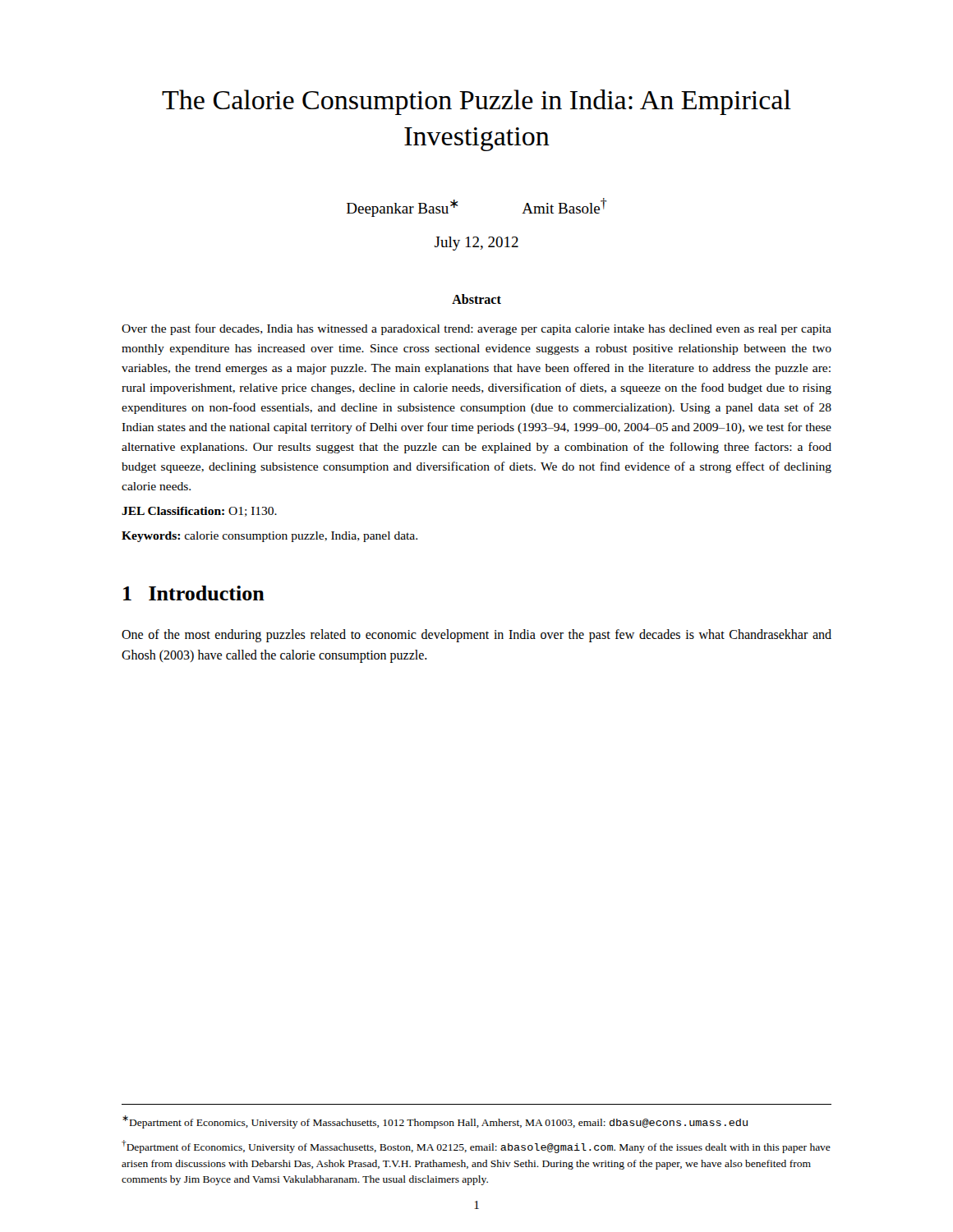Point to "Deepankar Basu∗ Amit Basole†"
The width and height of the screenshot is (953, 1232).
[404, 207]
